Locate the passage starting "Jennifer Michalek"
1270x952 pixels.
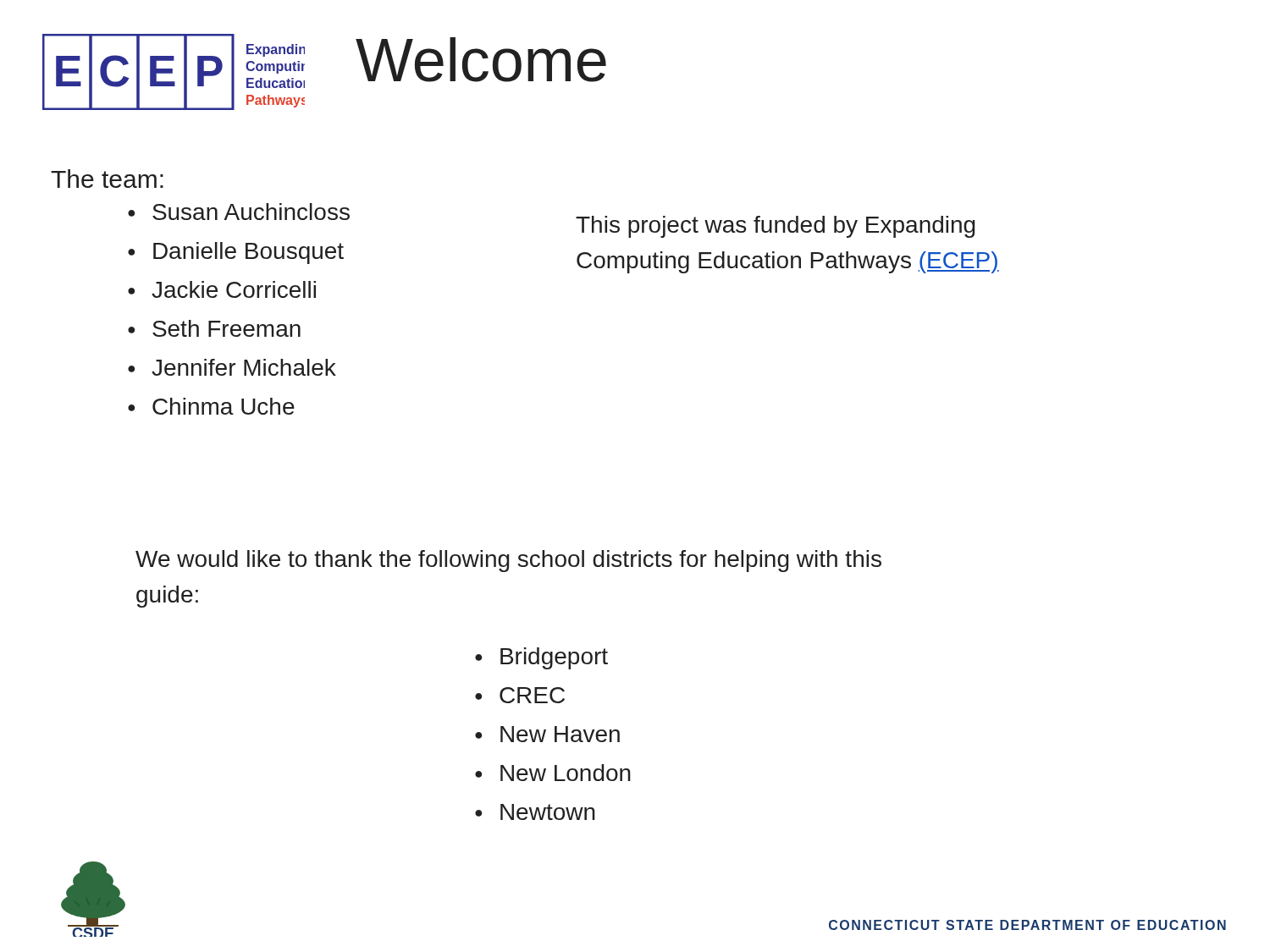pyautogui.click(x=244, y=368)
